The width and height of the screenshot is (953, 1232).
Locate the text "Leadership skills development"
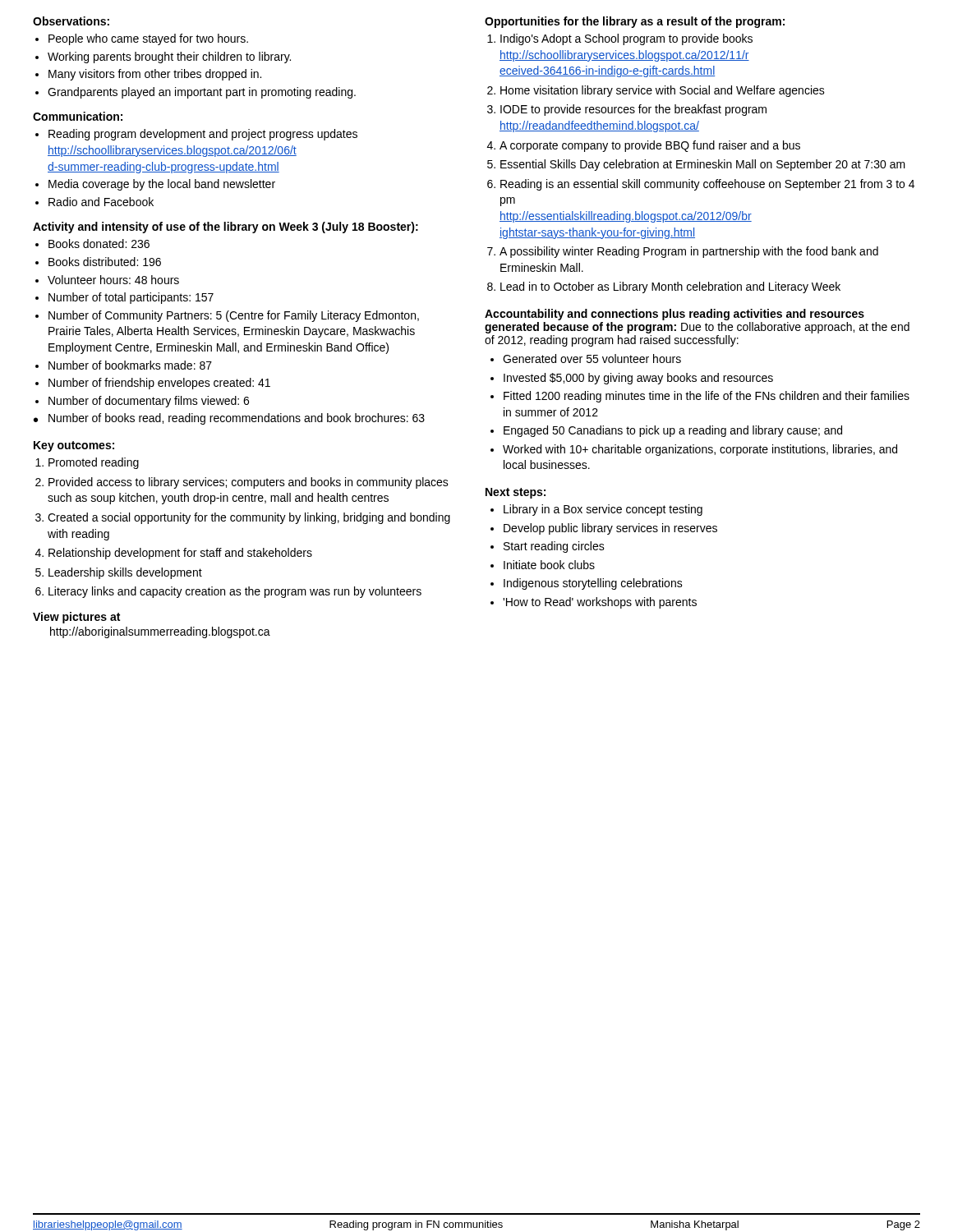pyautogui.click(x=125, y=572)
